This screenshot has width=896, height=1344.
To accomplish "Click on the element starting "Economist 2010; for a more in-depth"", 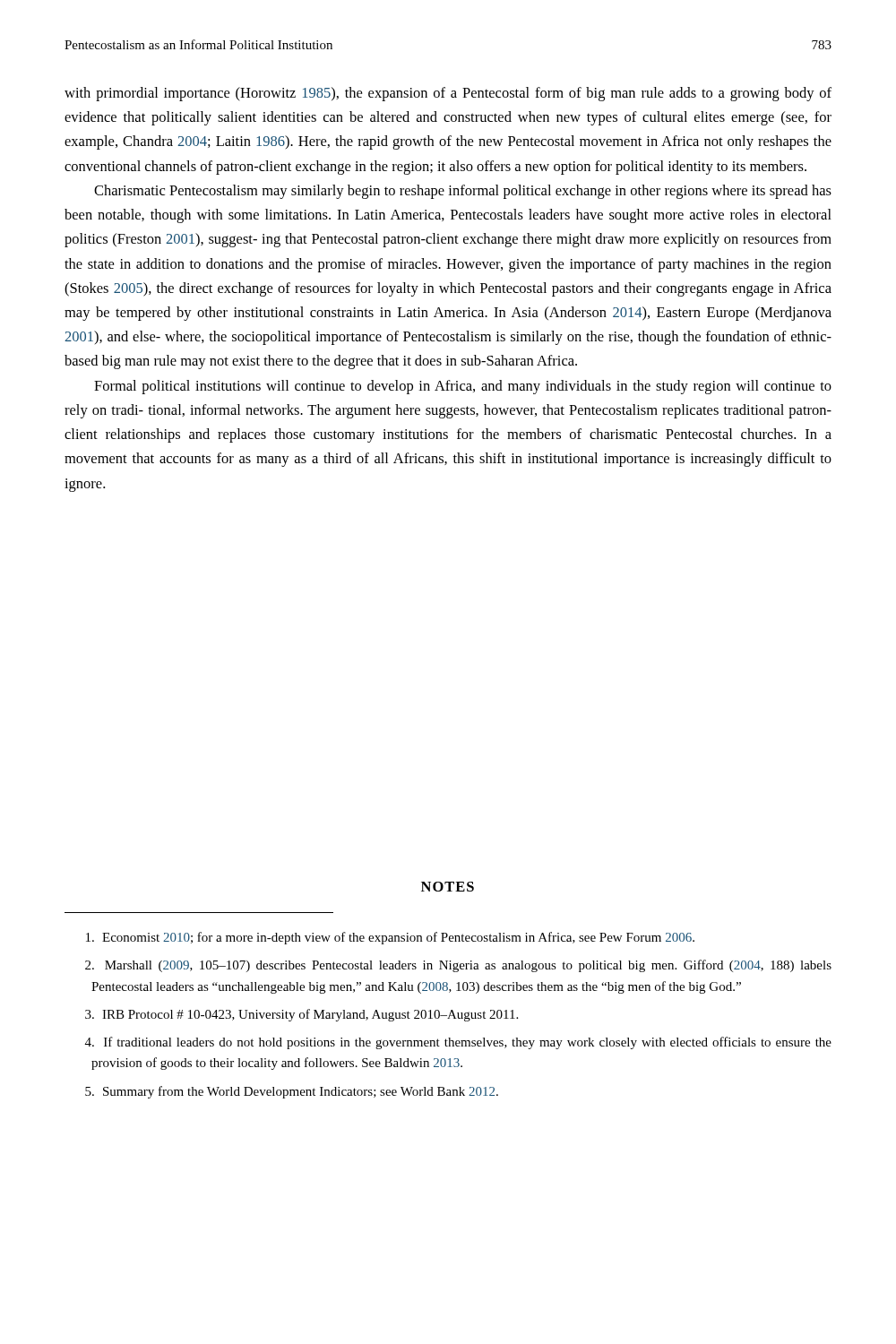I will pyautogui.click(x=390, y=937).
